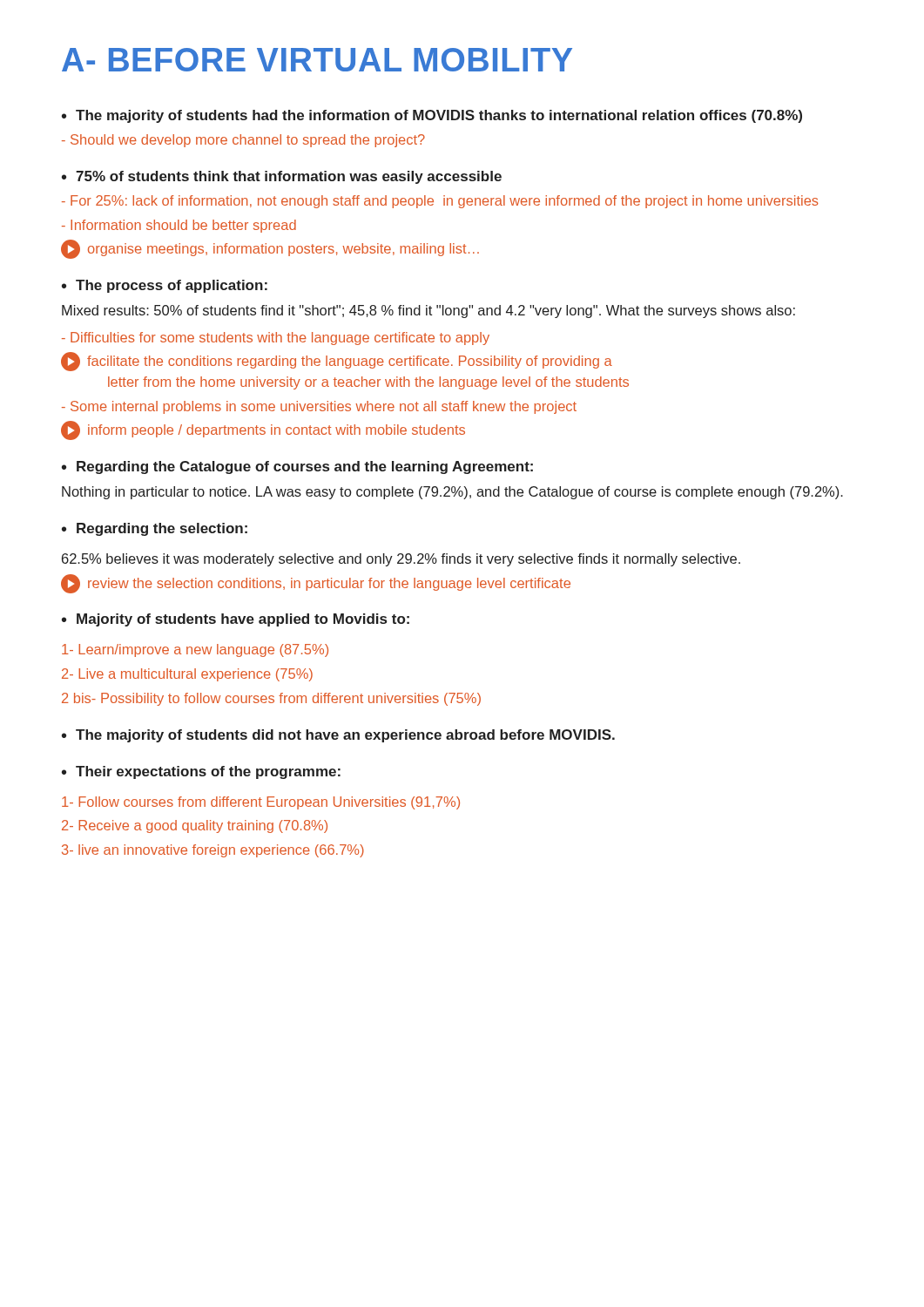Viewport: 924px width, 1307px height.
Task: Find "• The process of application:" on this page
Action: [x=165, y=286]
